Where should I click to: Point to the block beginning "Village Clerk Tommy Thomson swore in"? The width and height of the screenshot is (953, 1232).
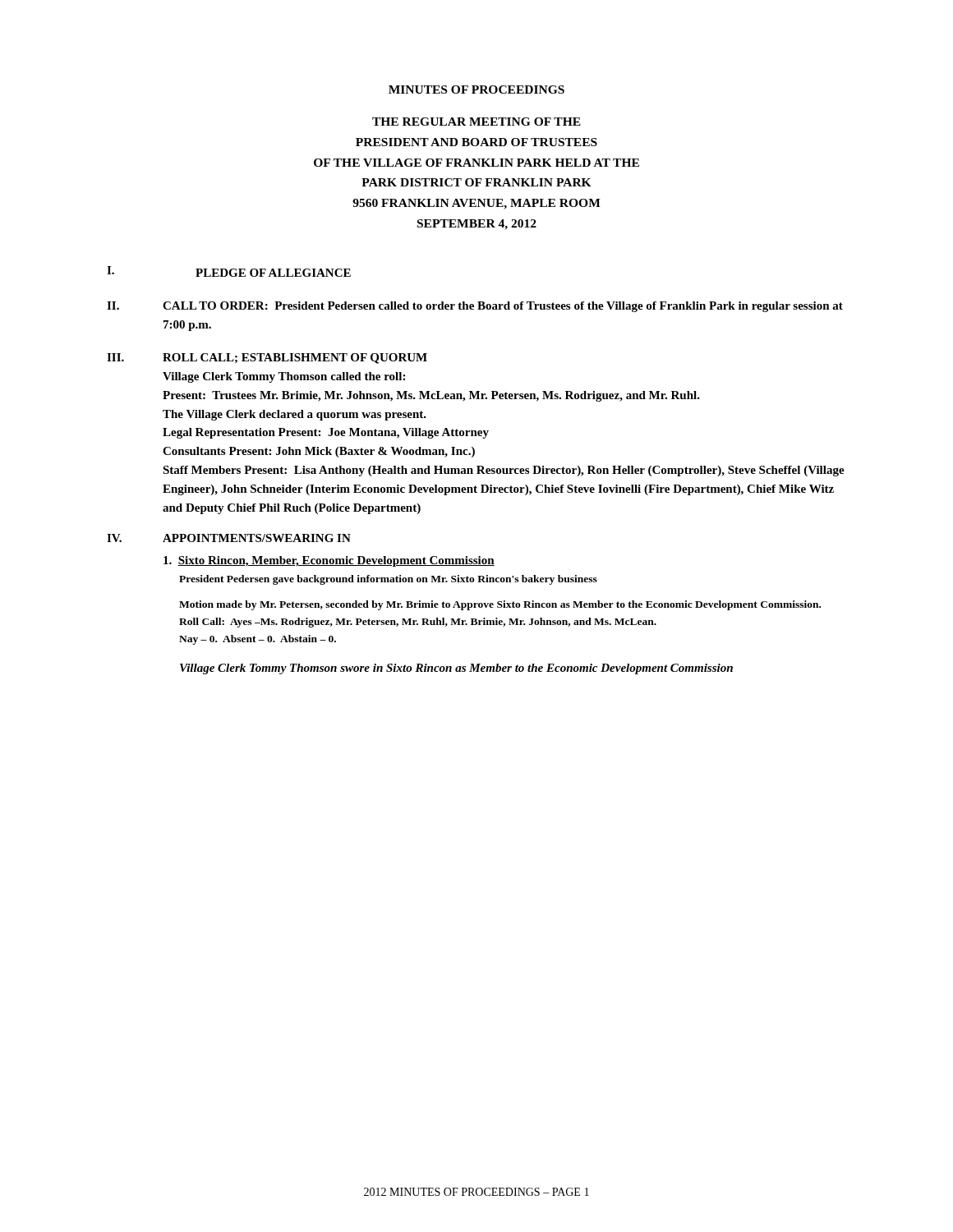(x=456, y=668)
